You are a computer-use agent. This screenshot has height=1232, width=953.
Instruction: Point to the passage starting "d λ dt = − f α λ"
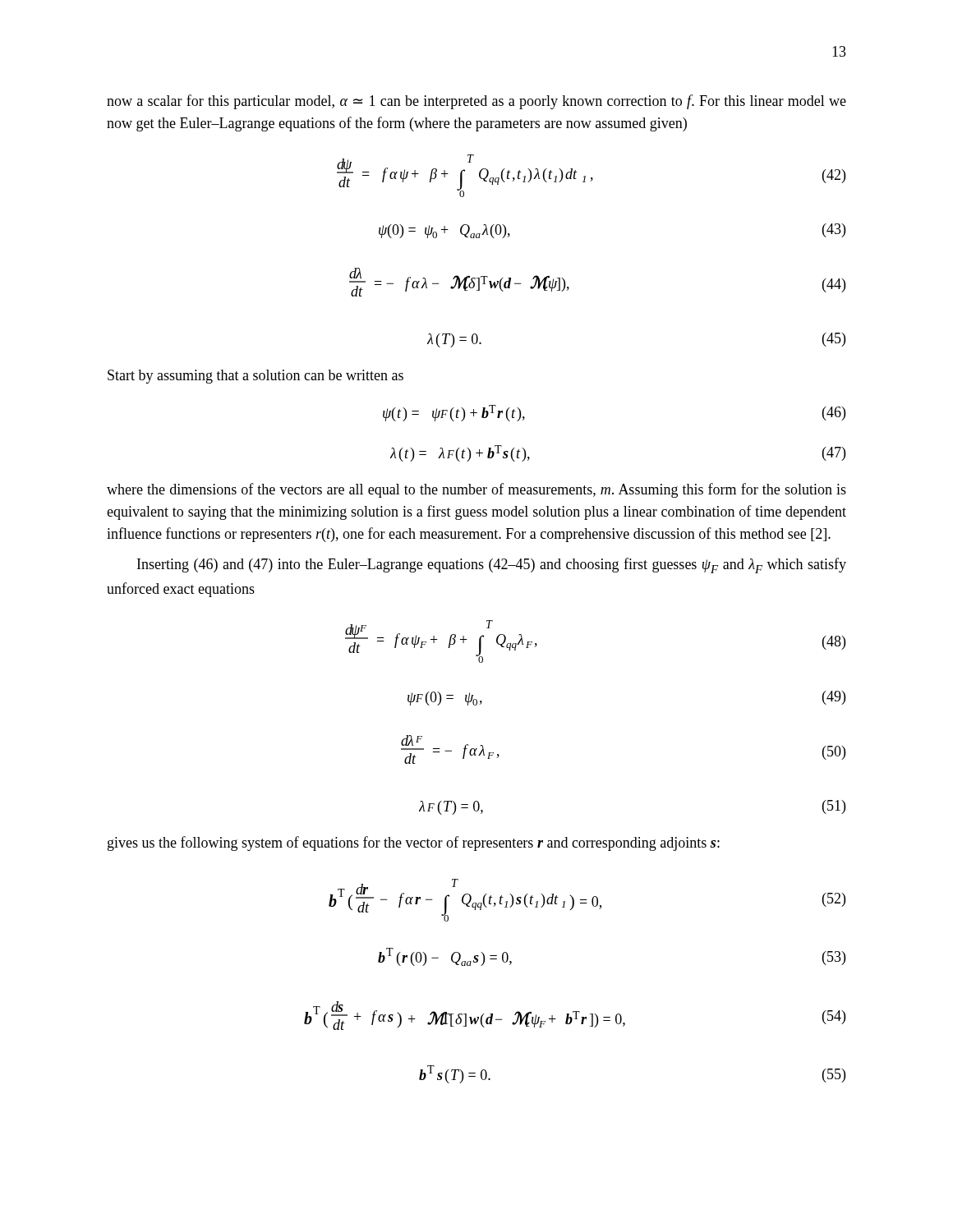(x=476, y=284)
